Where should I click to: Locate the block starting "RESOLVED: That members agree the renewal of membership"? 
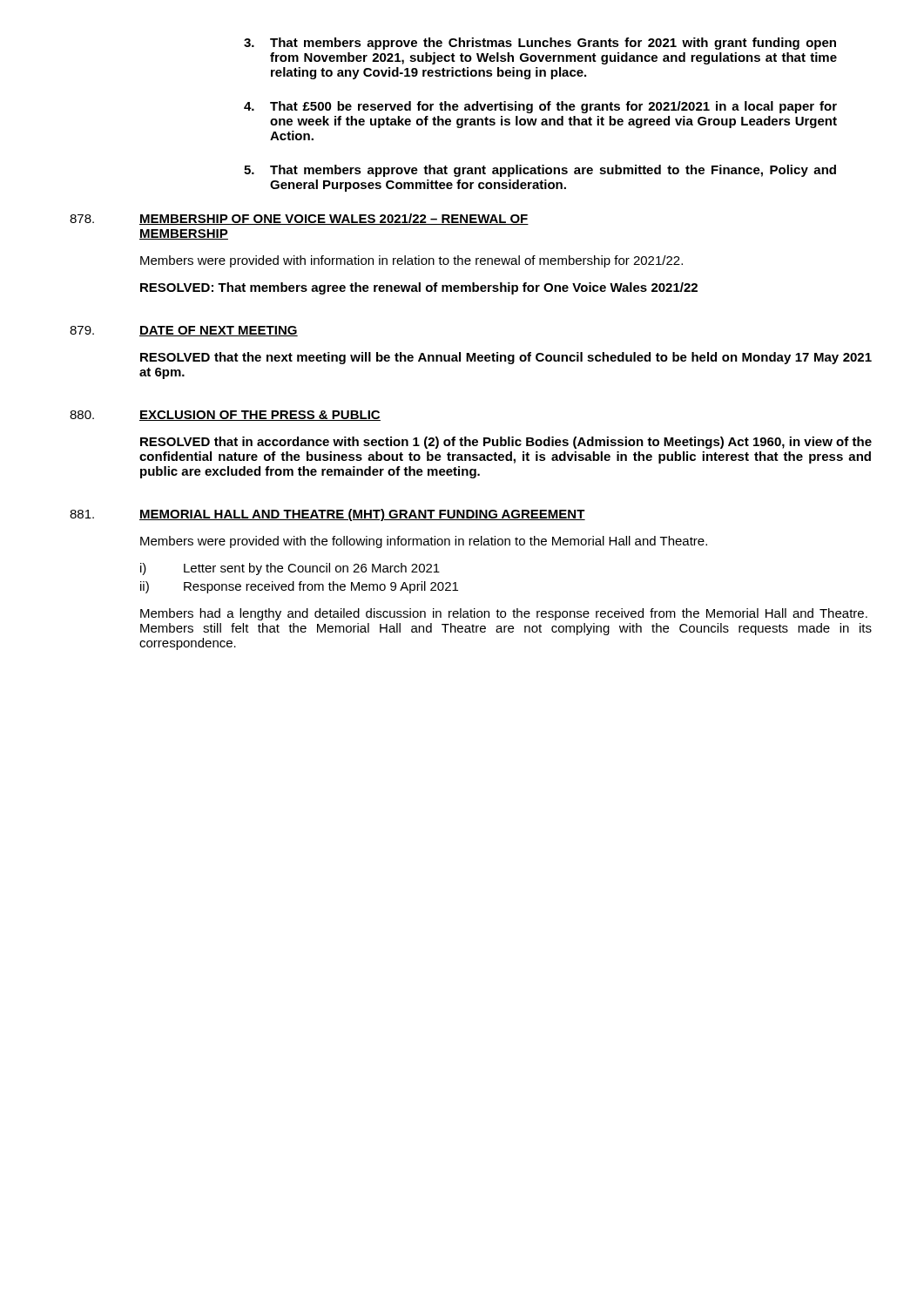419,287
